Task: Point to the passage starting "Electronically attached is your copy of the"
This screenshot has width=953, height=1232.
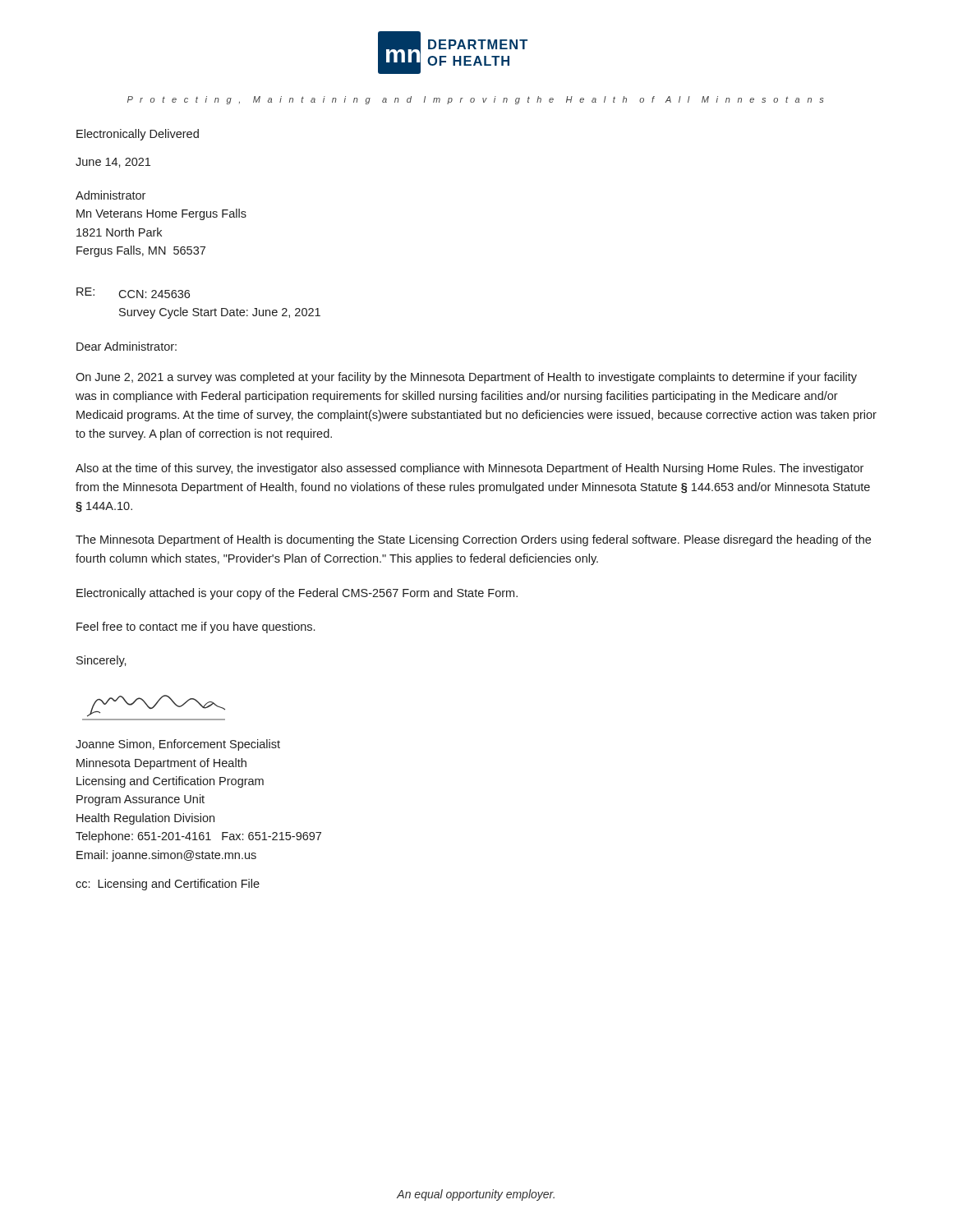Action: pyautogui.click(x=297, y=593)
